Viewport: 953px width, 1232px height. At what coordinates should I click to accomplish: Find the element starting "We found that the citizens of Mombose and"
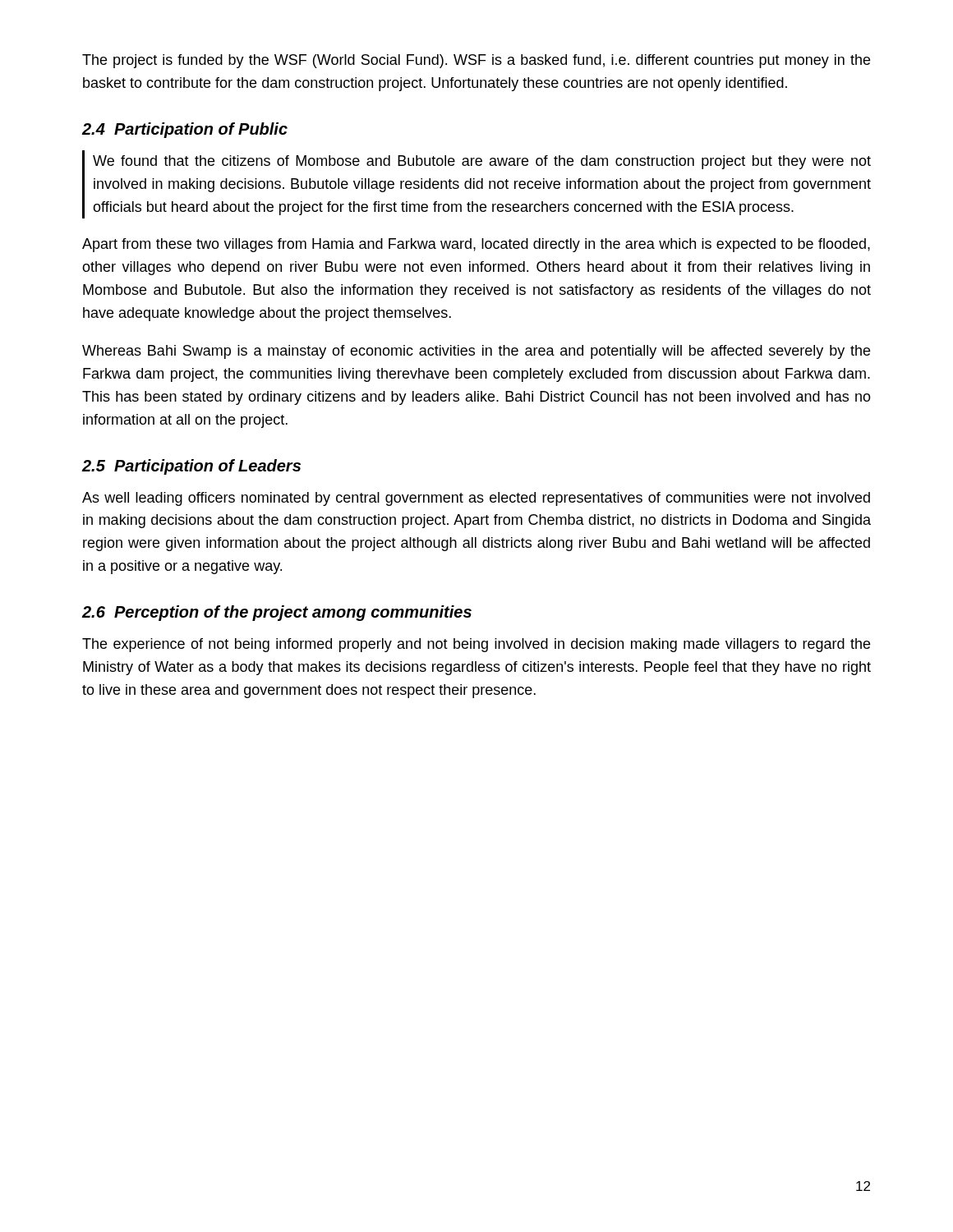coord(482,184)
